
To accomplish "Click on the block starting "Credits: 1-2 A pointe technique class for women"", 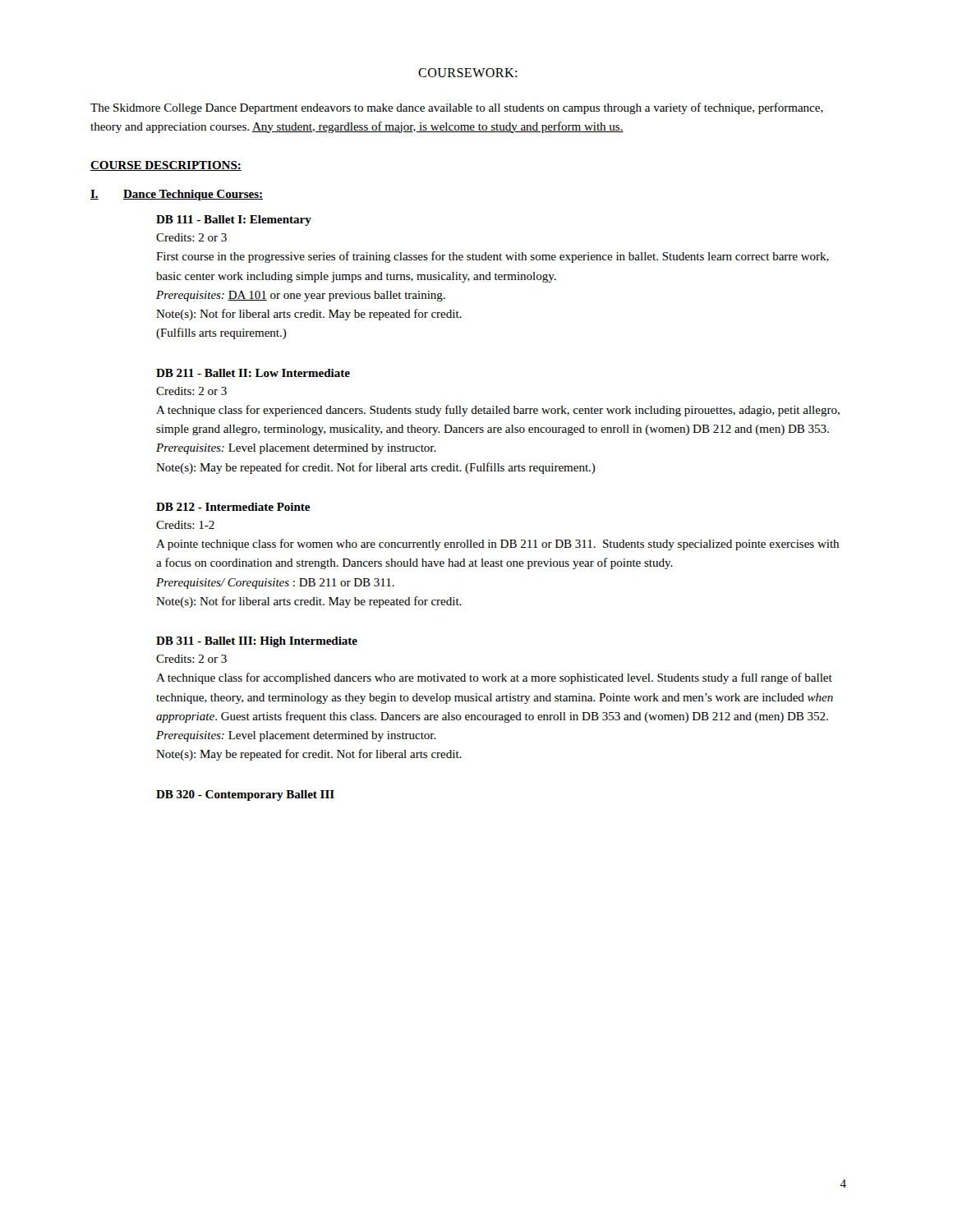I will tap(498, 563).
